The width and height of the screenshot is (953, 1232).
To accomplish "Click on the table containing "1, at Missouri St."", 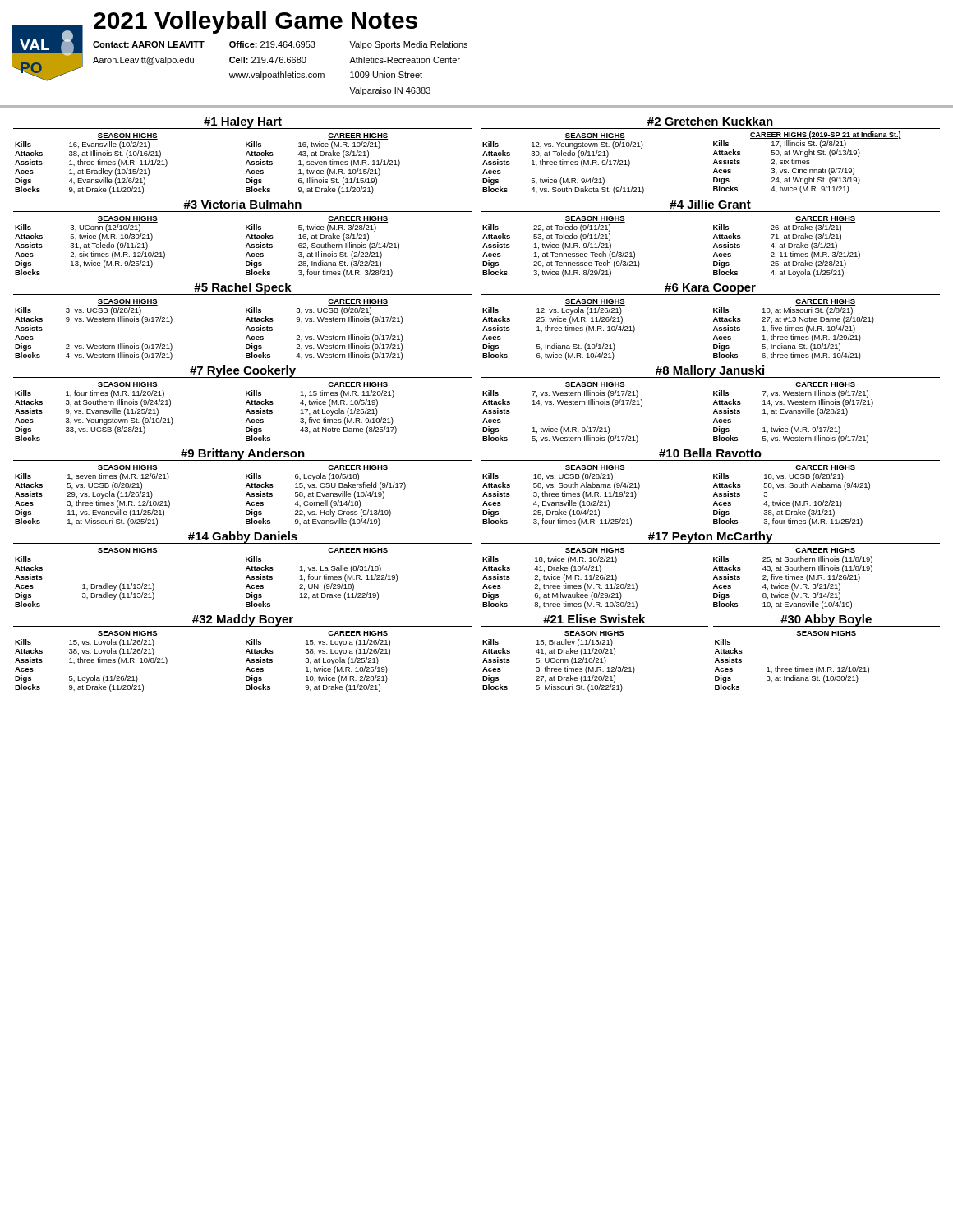I will [243, 486].
